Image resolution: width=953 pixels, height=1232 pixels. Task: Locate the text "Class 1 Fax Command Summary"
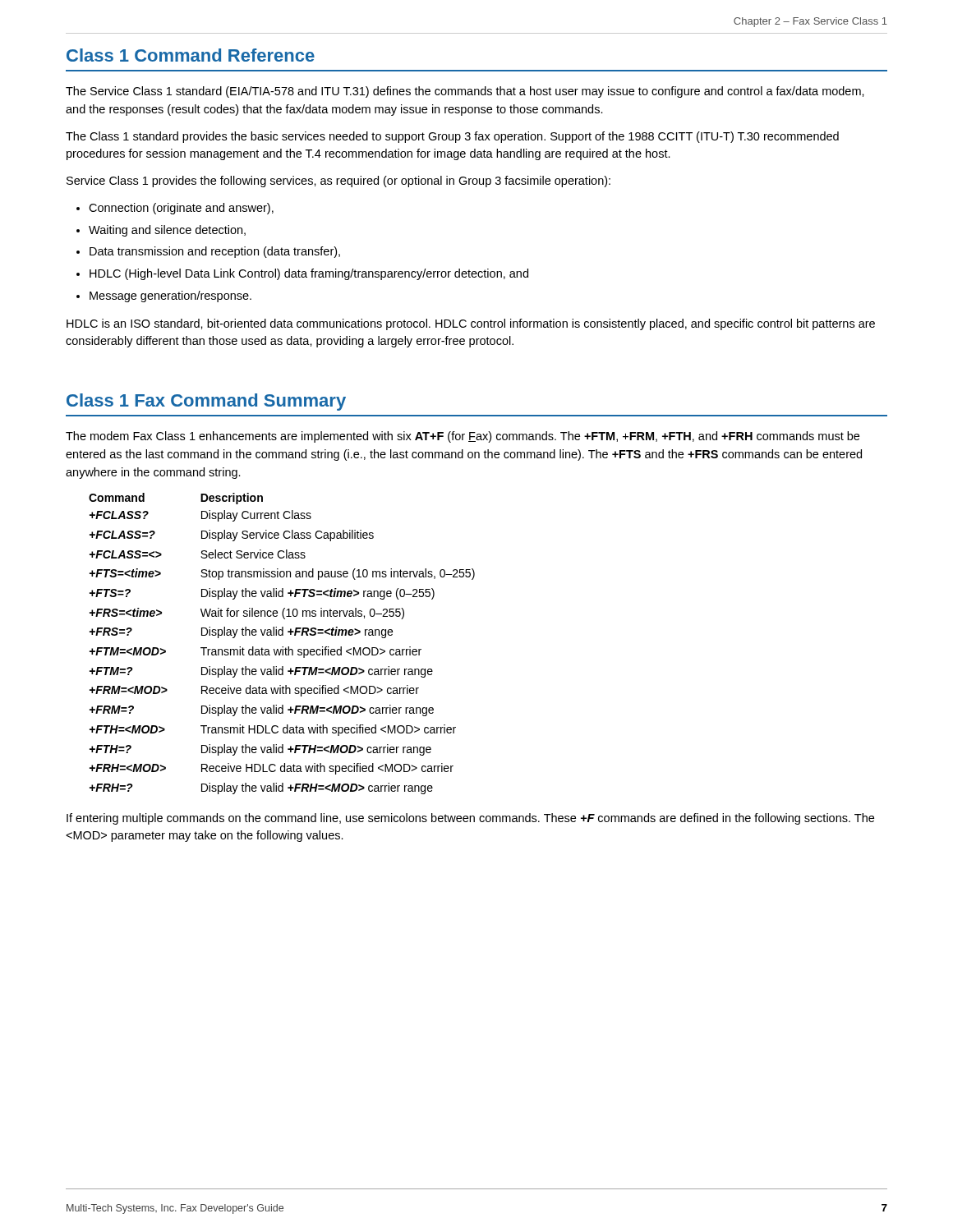point(476,403)
